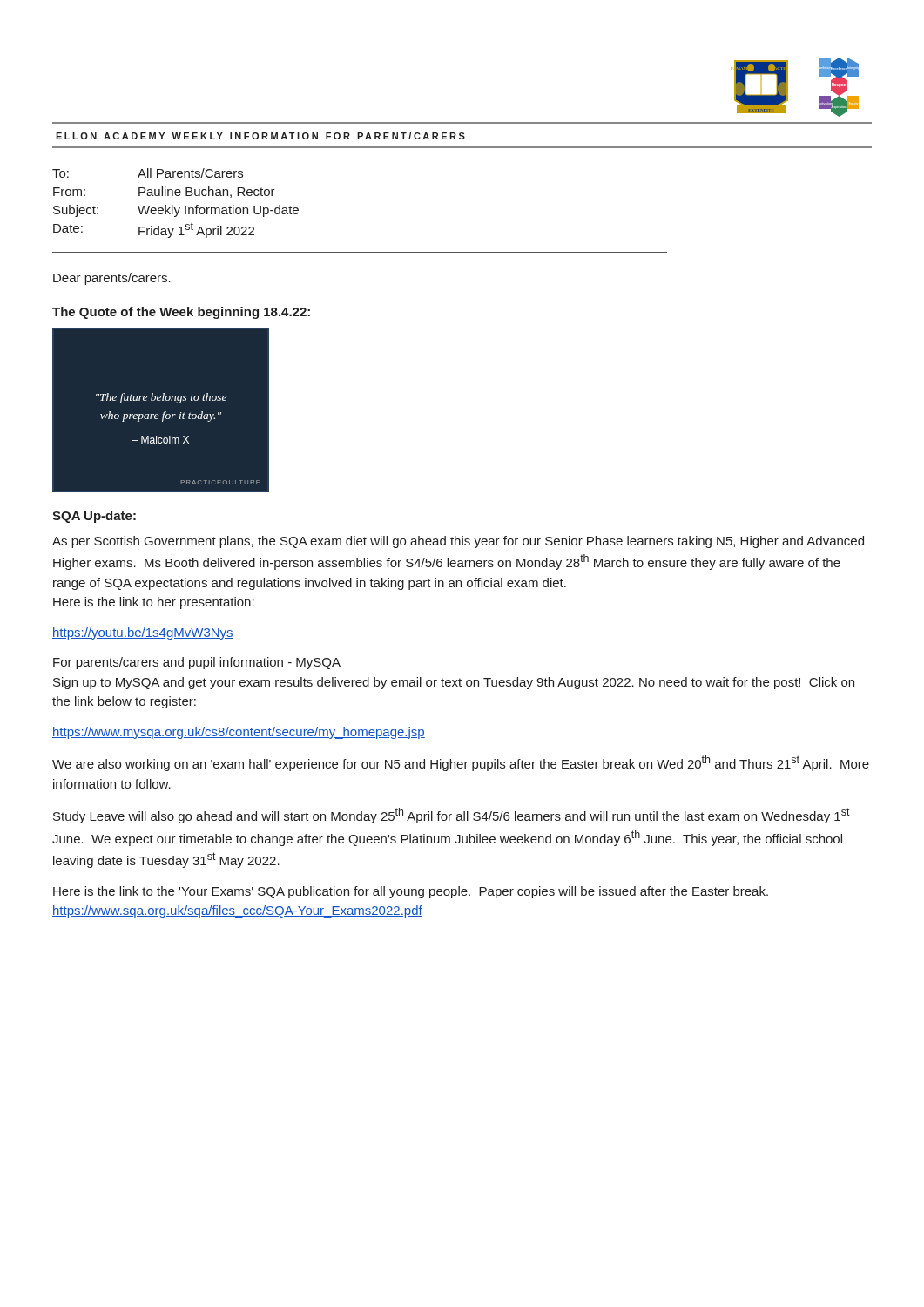Where is the passage that starts "We are also working on an"?

pos(461,772)
